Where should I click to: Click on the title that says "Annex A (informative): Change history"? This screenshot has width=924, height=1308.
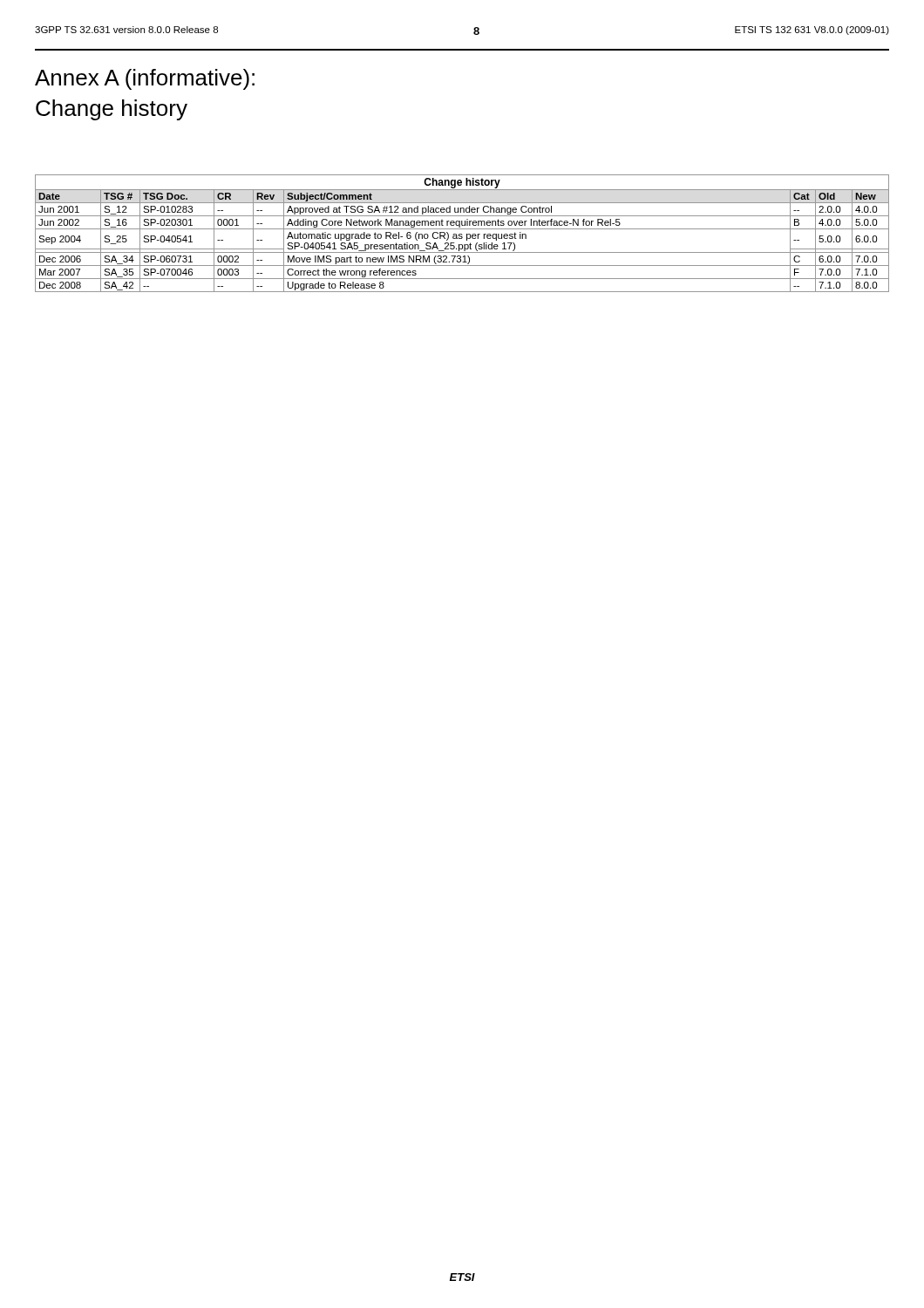point(146,93)
